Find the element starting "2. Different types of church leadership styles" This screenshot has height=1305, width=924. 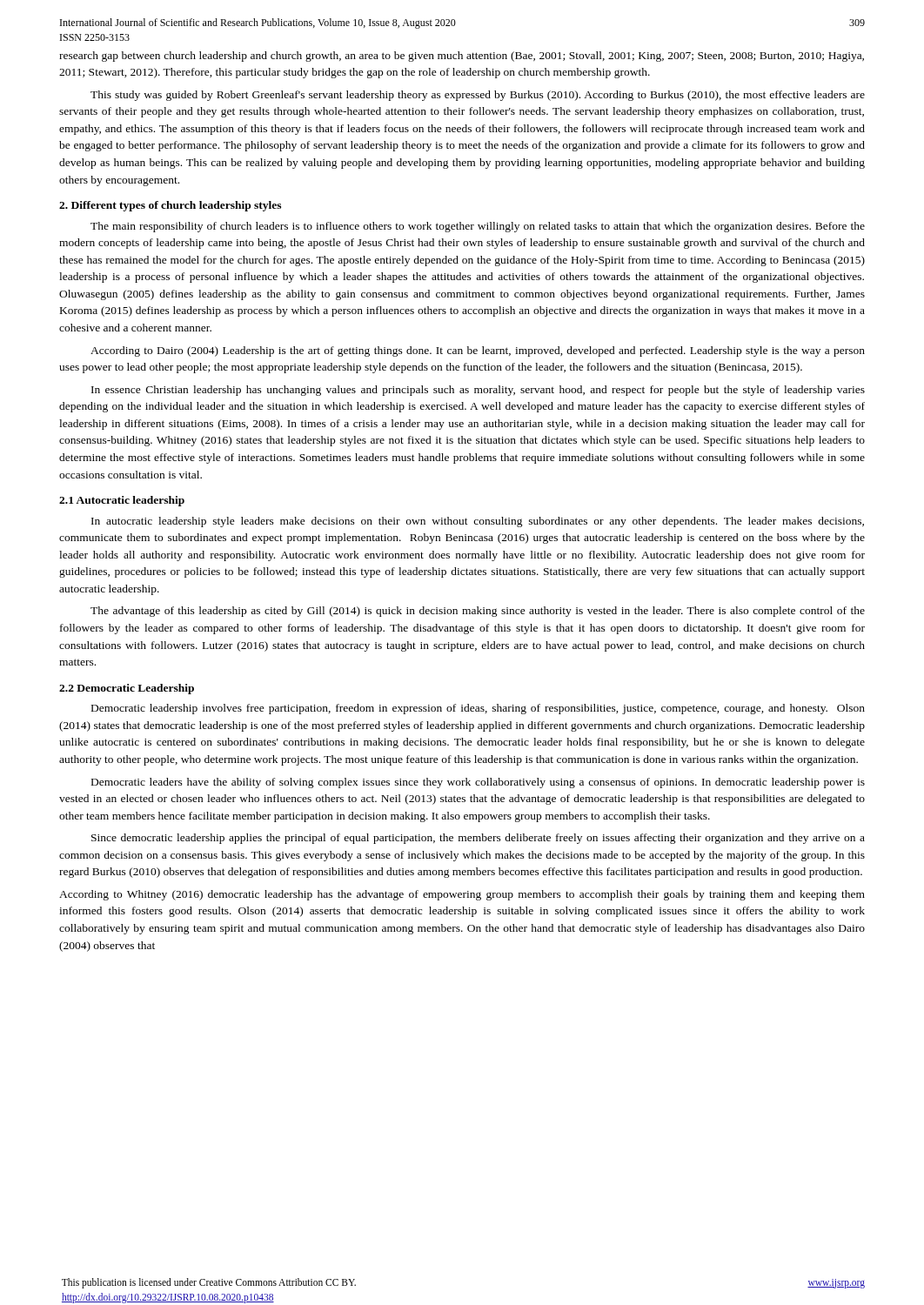point(170,205)
